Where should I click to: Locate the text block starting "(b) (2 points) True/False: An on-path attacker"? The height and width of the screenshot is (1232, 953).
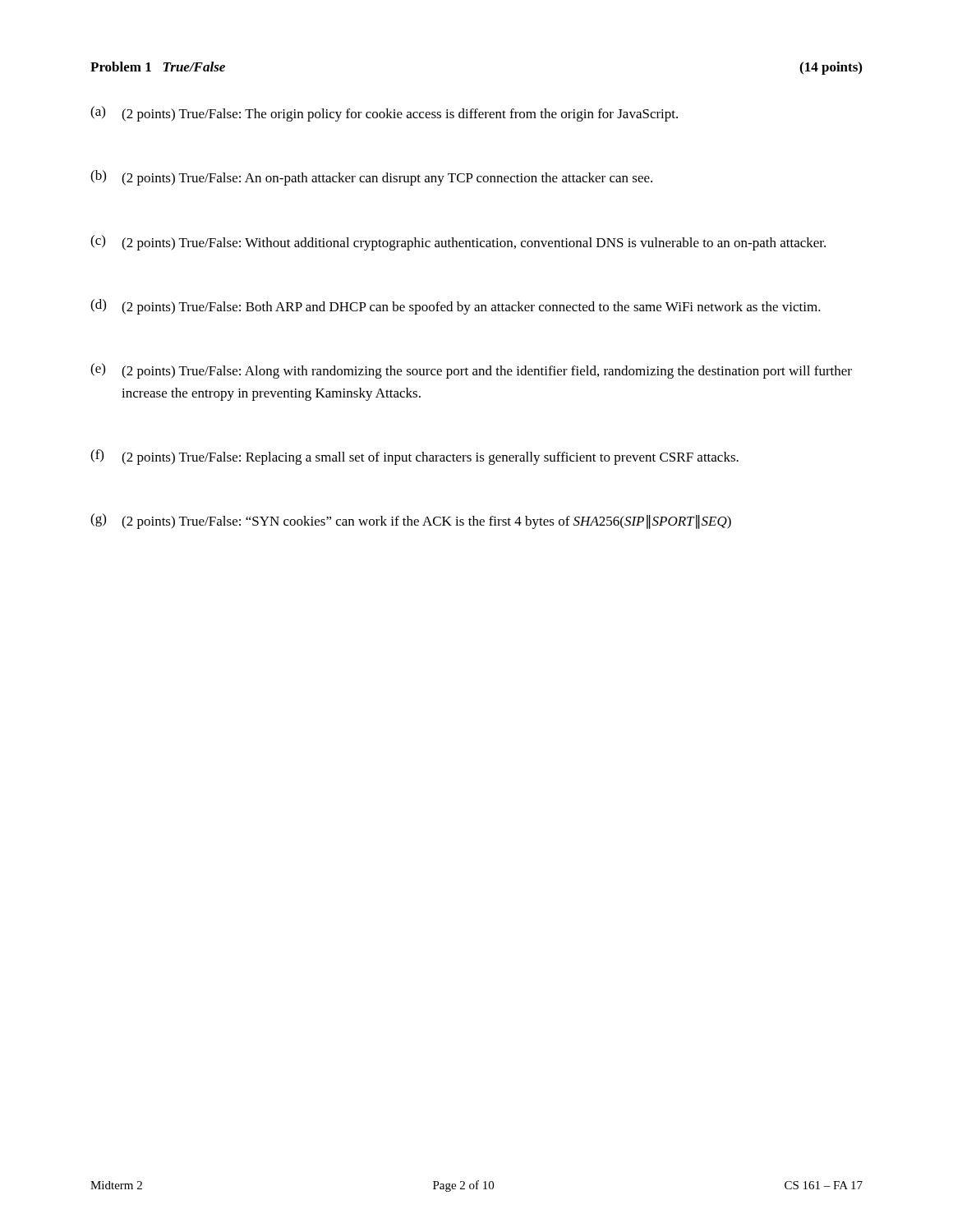point(476,179)
